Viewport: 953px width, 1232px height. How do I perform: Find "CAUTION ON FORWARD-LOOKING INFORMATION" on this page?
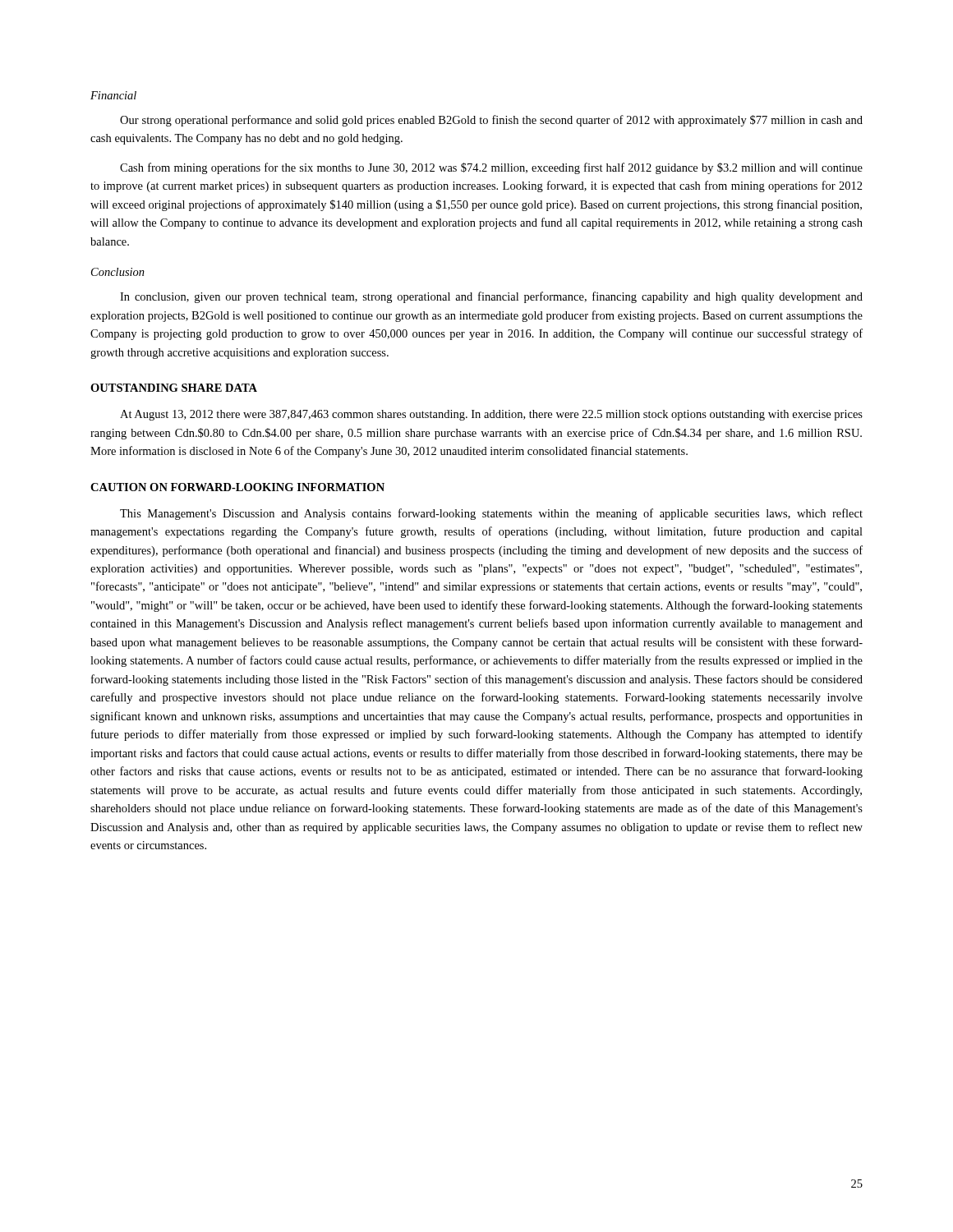coord(237,487)
